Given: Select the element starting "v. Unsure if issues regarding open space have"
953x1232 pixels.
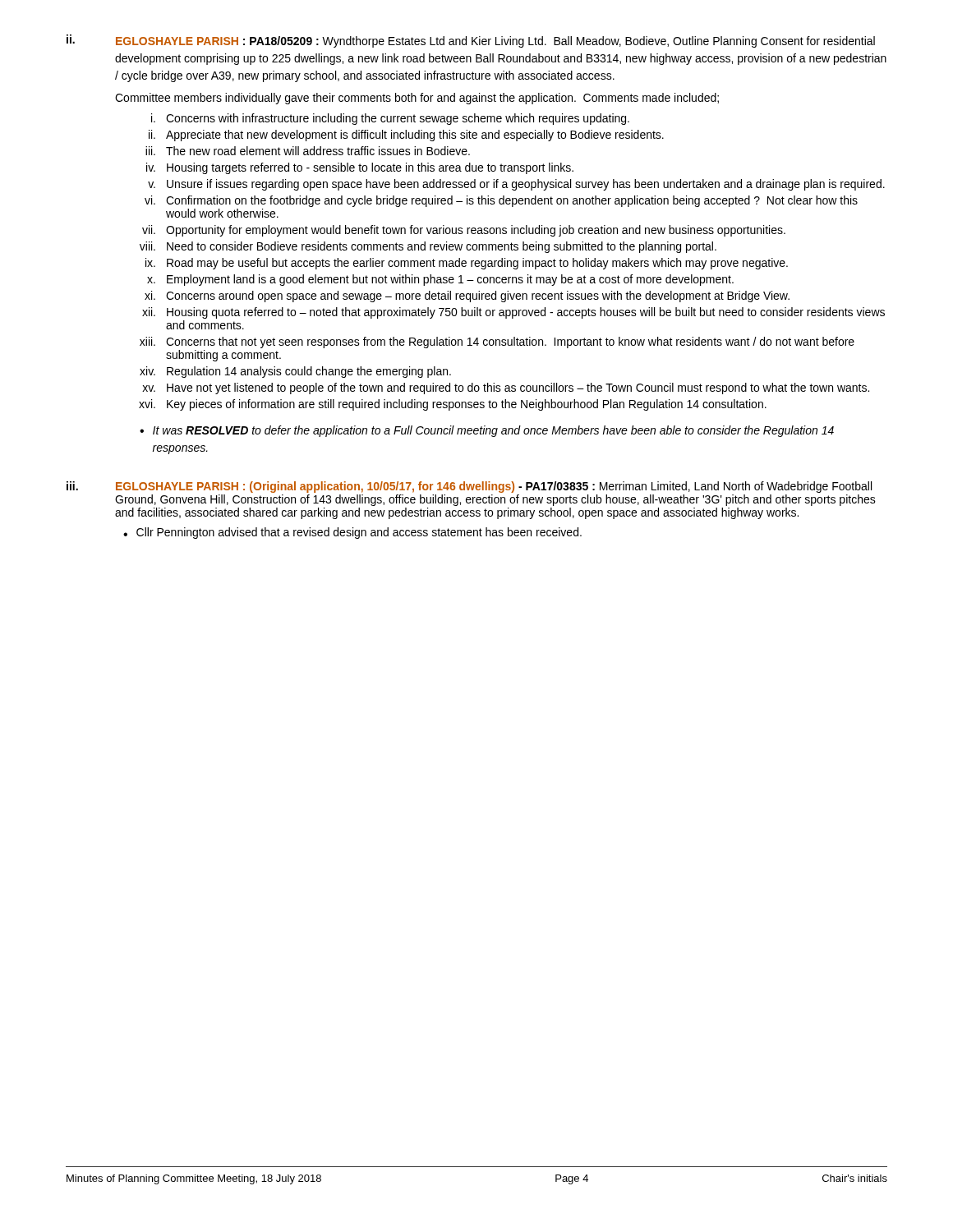Looking at the screenshot, I should pos(501,184).
